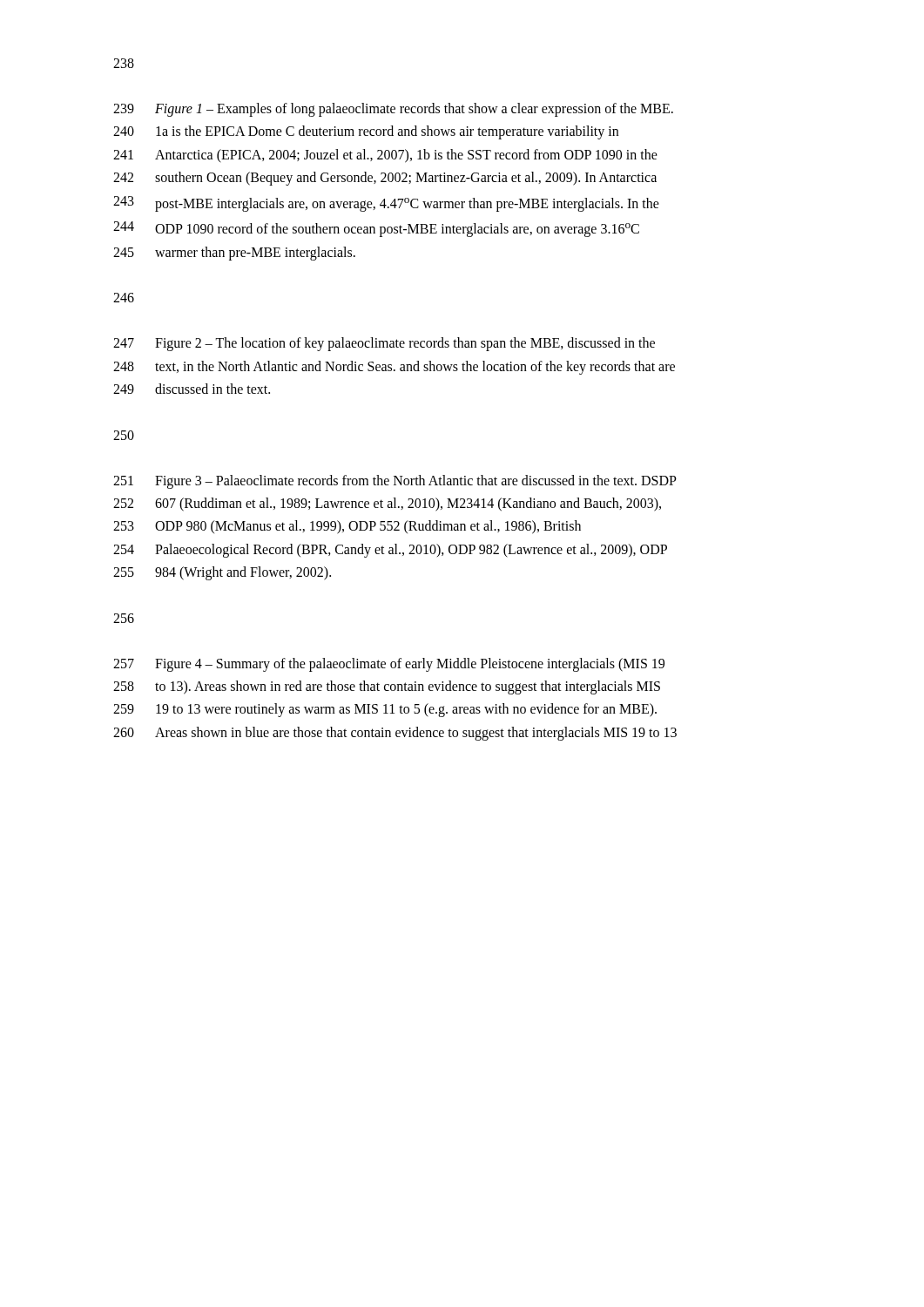This screenshot has width=924, height=1307.
Task: Select the text block starting "251 Figure 3 – Palaeoclimate"
Action: tap(475, 527)
